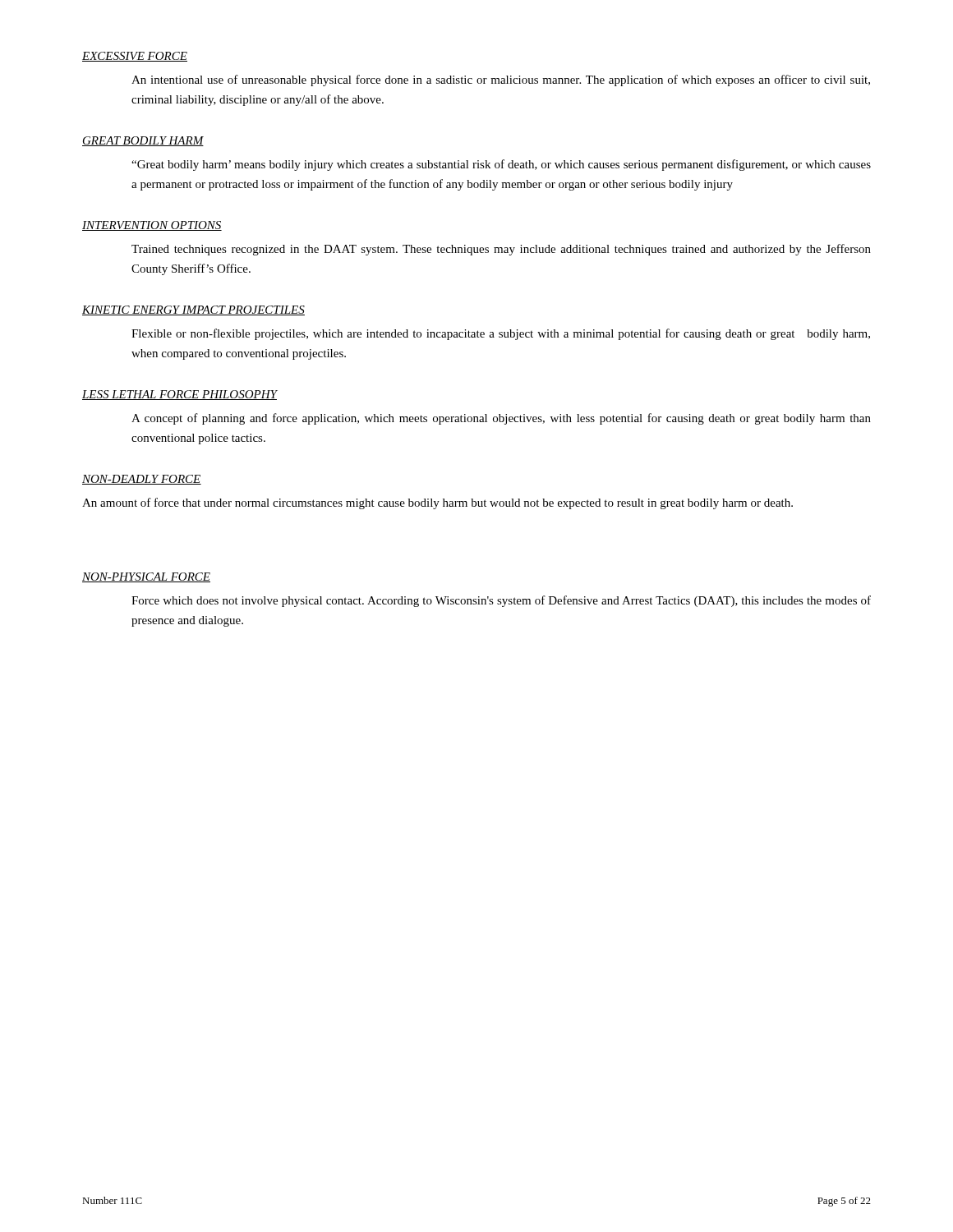
Task: Click on the block starting "EXCESSIVE FORCE"
Action: tap(135, 56)
